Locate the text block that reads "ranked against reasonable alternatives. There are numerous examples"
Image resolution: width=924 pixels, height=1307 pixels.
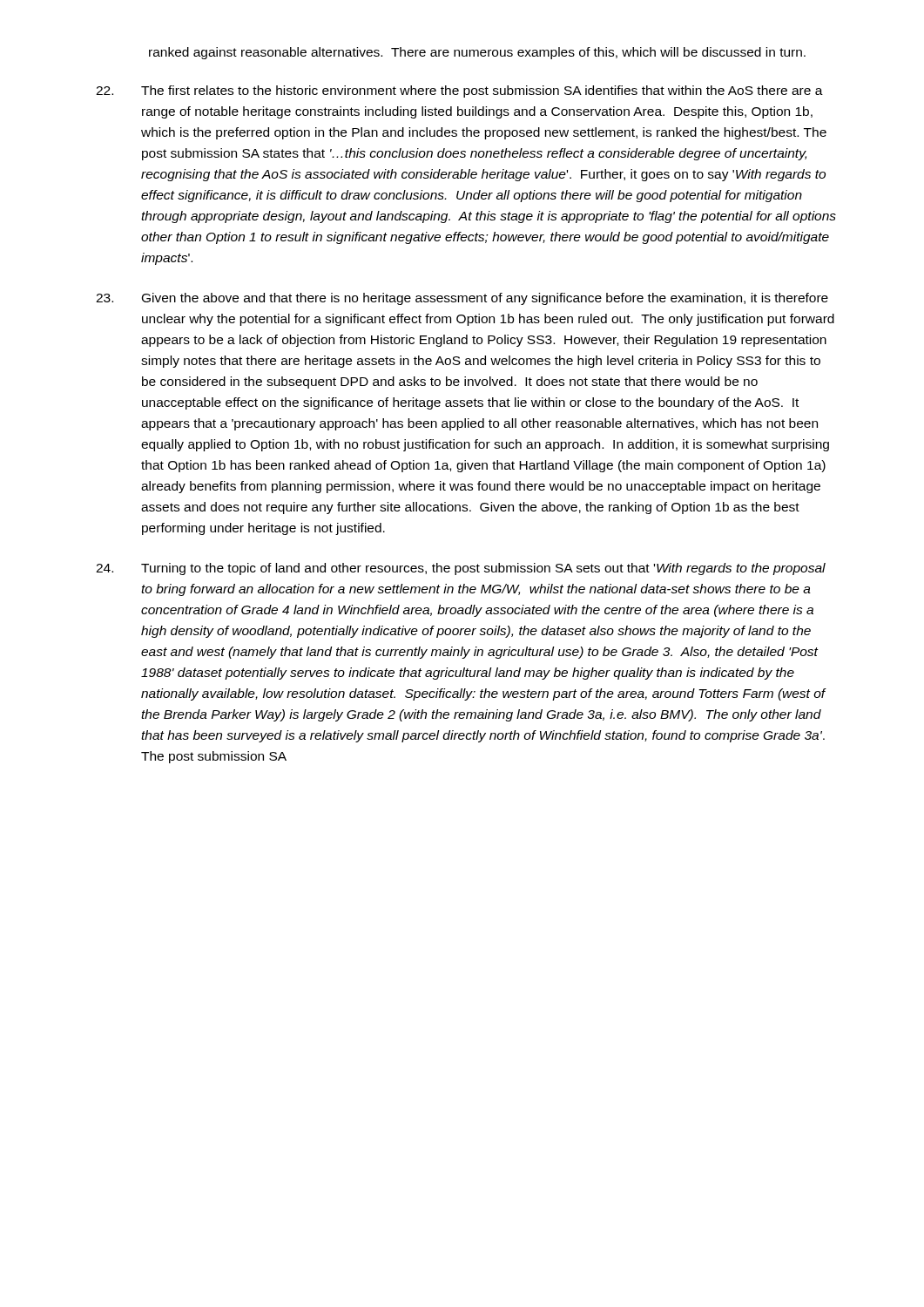(477, 52)
